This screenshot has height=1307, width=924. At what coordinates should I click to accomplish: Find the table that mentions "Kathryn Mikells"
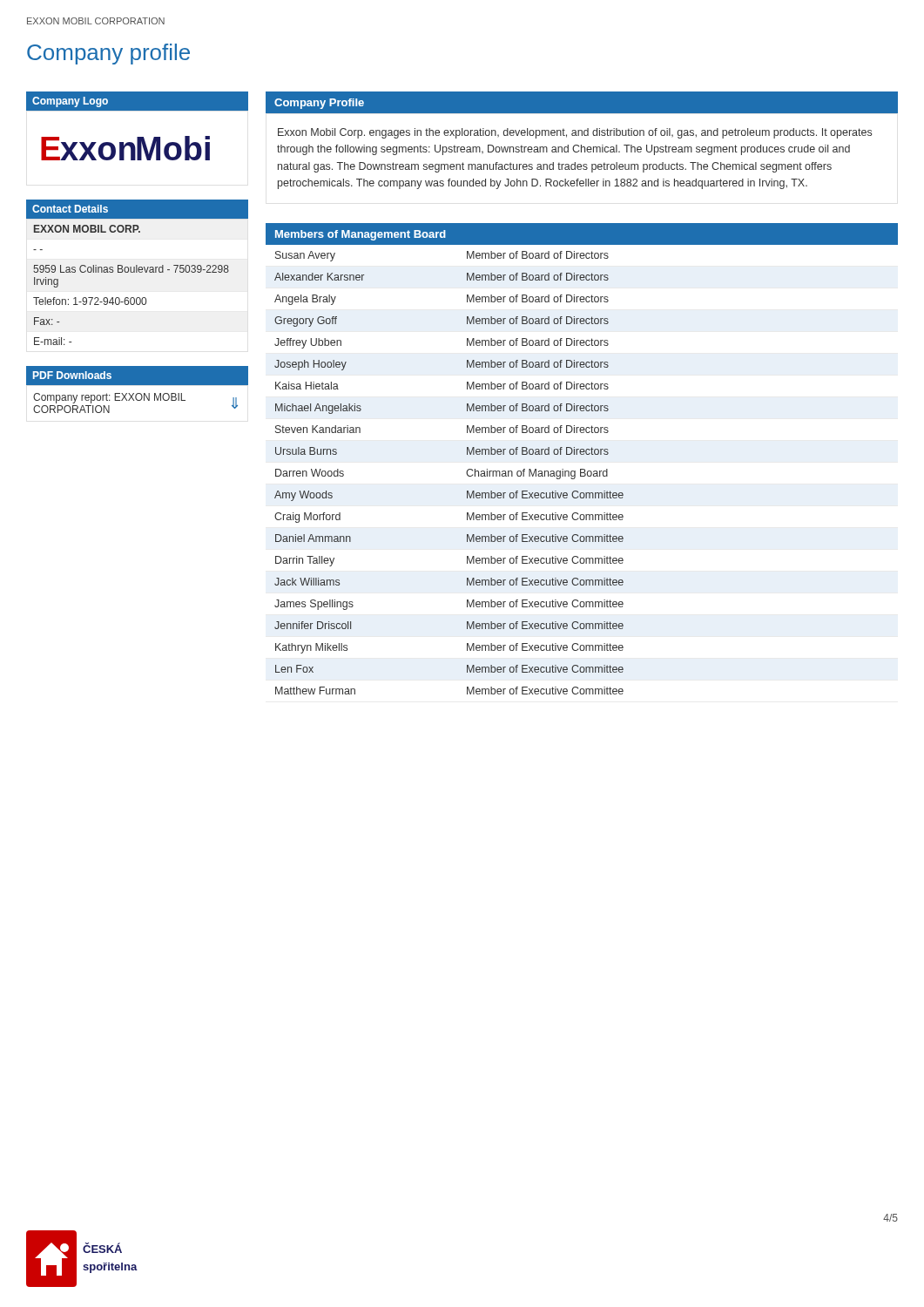(x=582, y=473)
